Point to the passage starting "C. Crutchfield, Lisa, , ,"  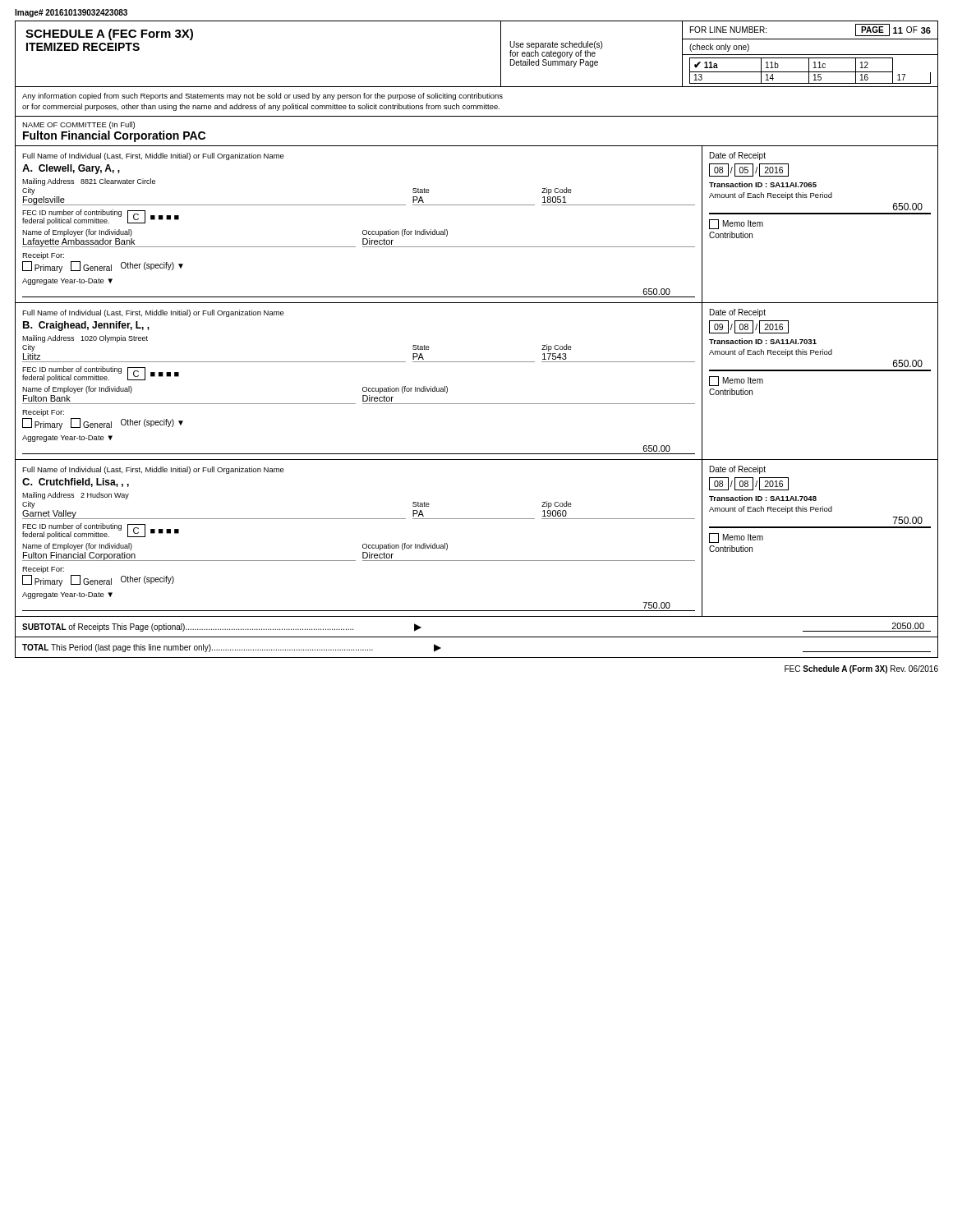[76, 481]
